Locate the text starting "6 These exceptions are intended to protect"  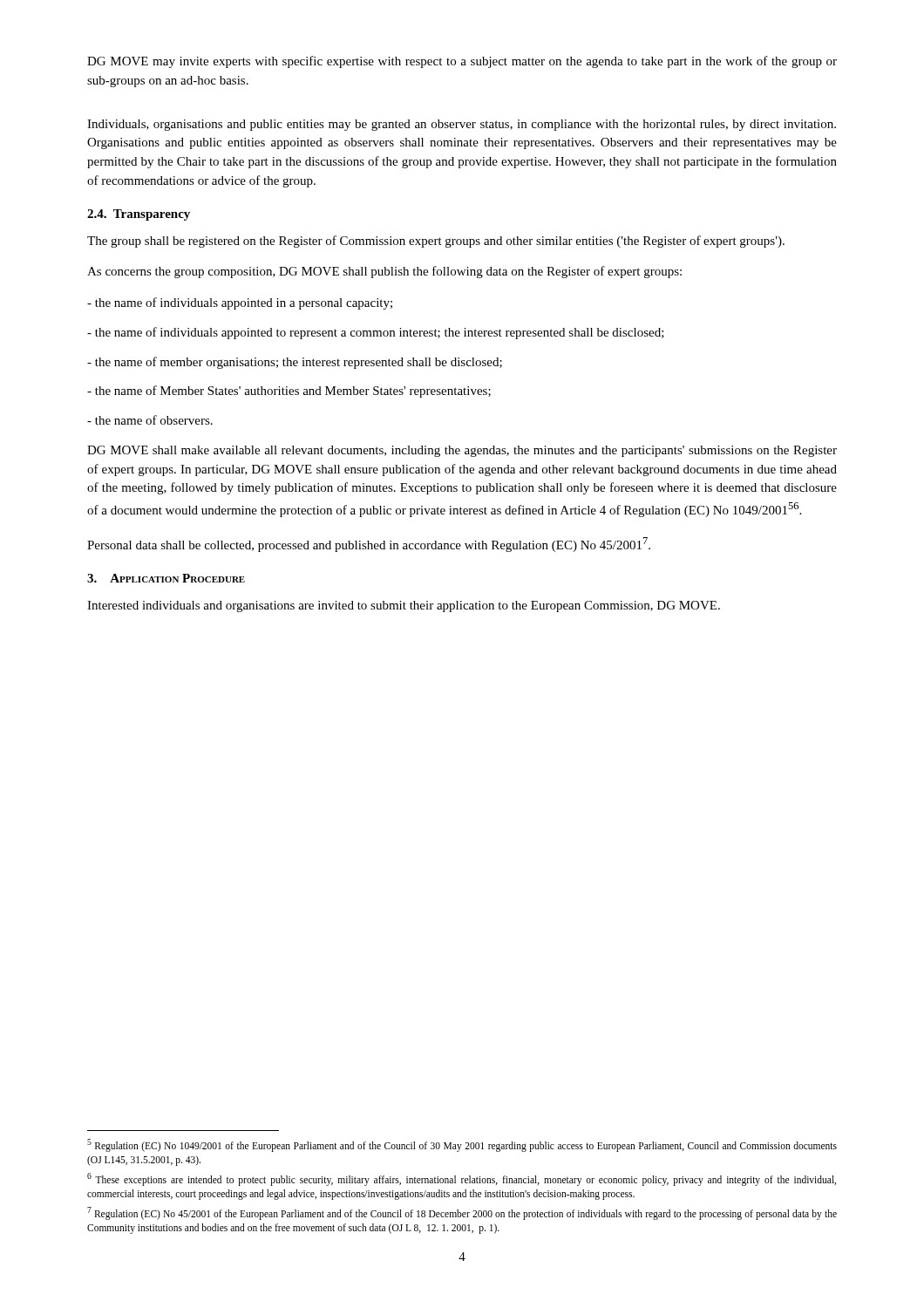point(462,1185)
